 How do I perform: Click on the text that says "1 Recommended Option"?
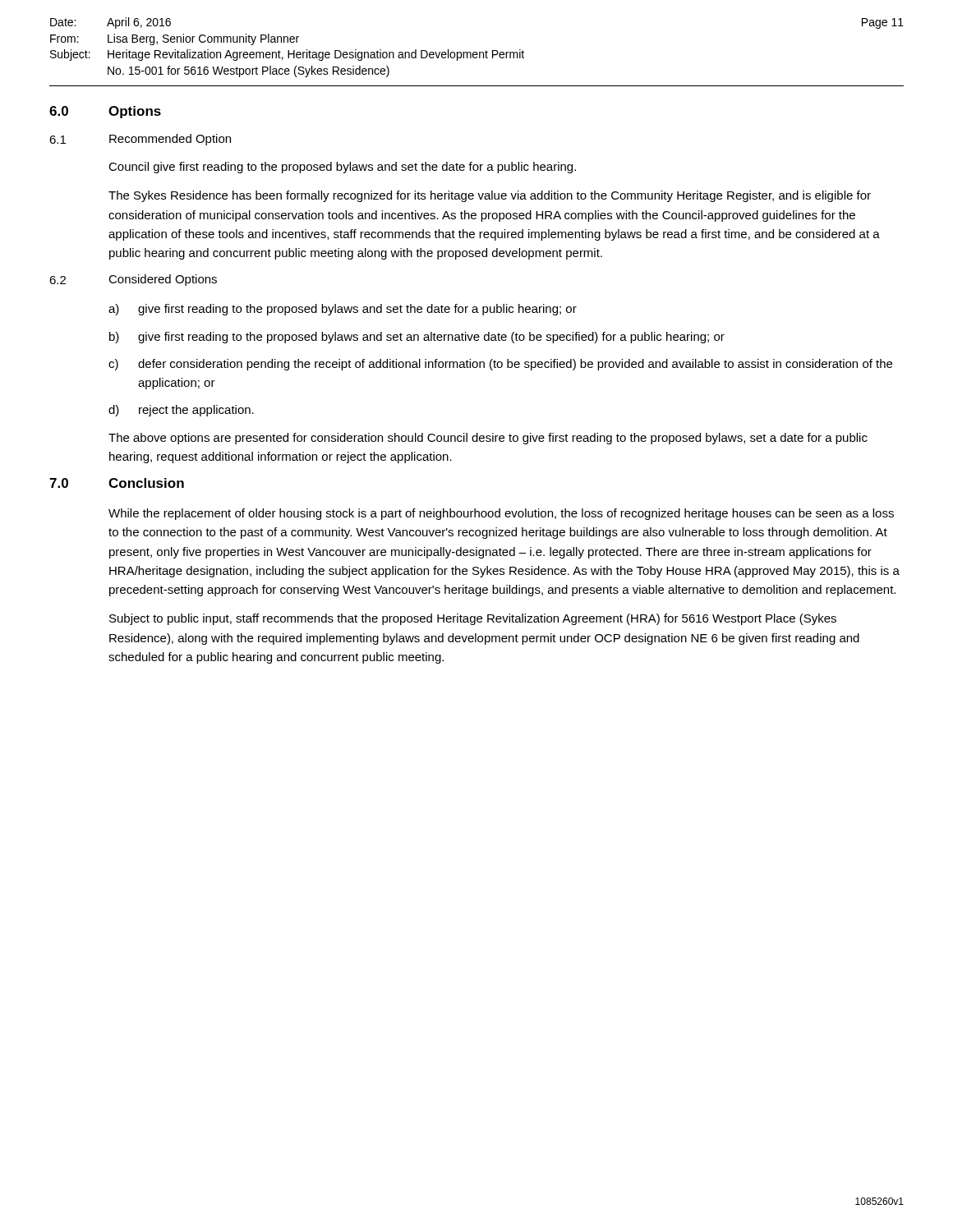[x=140, y=140]
